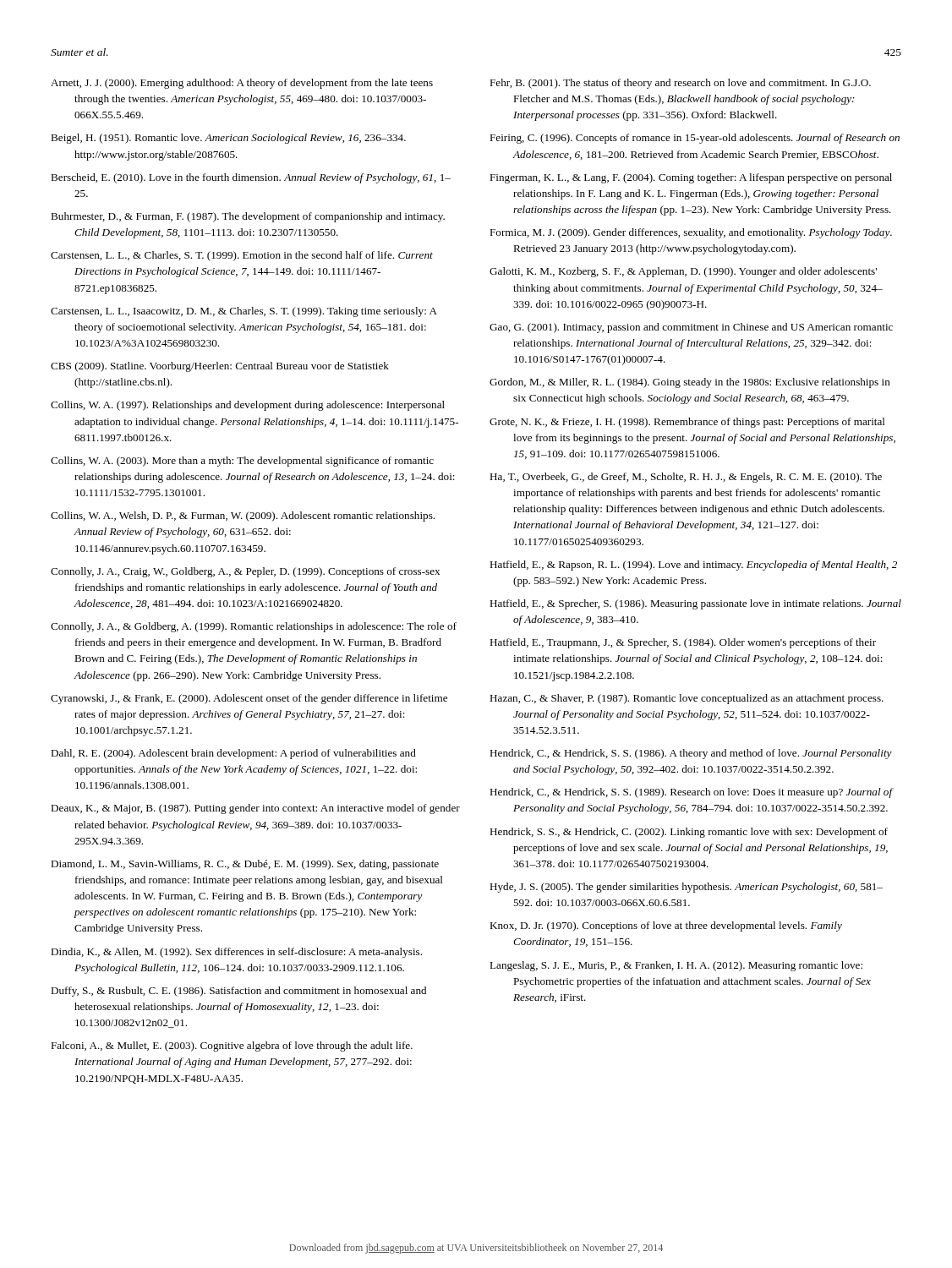This screenshot has height=1268, width=952.
Task: Navigate to the text block starting "Fehr, B. (2001). The status of theory and"
Action: (x=680, y=99)
